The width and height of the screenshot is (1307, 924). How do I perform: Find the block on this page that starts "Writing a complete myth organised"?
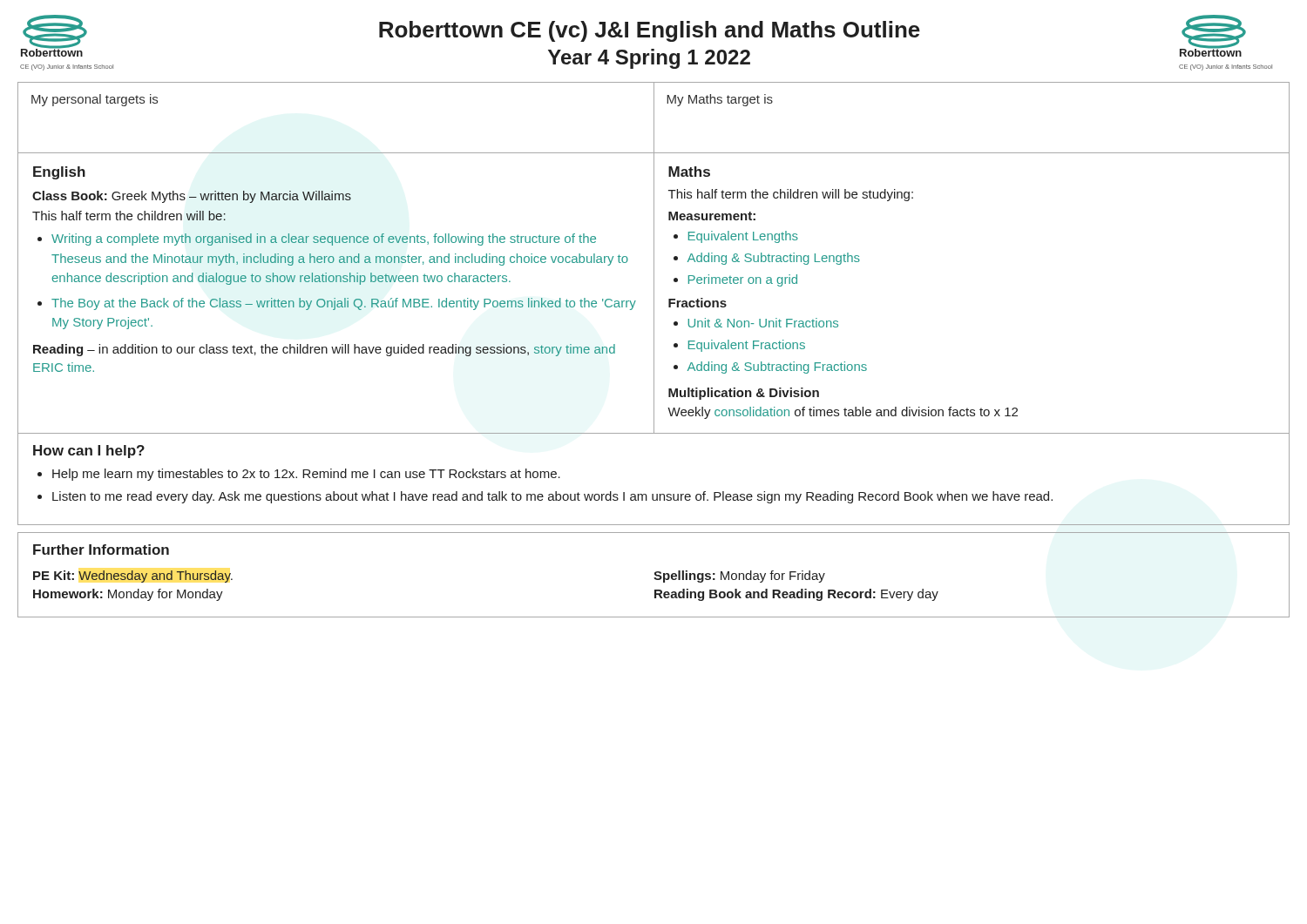click(340, 258)
